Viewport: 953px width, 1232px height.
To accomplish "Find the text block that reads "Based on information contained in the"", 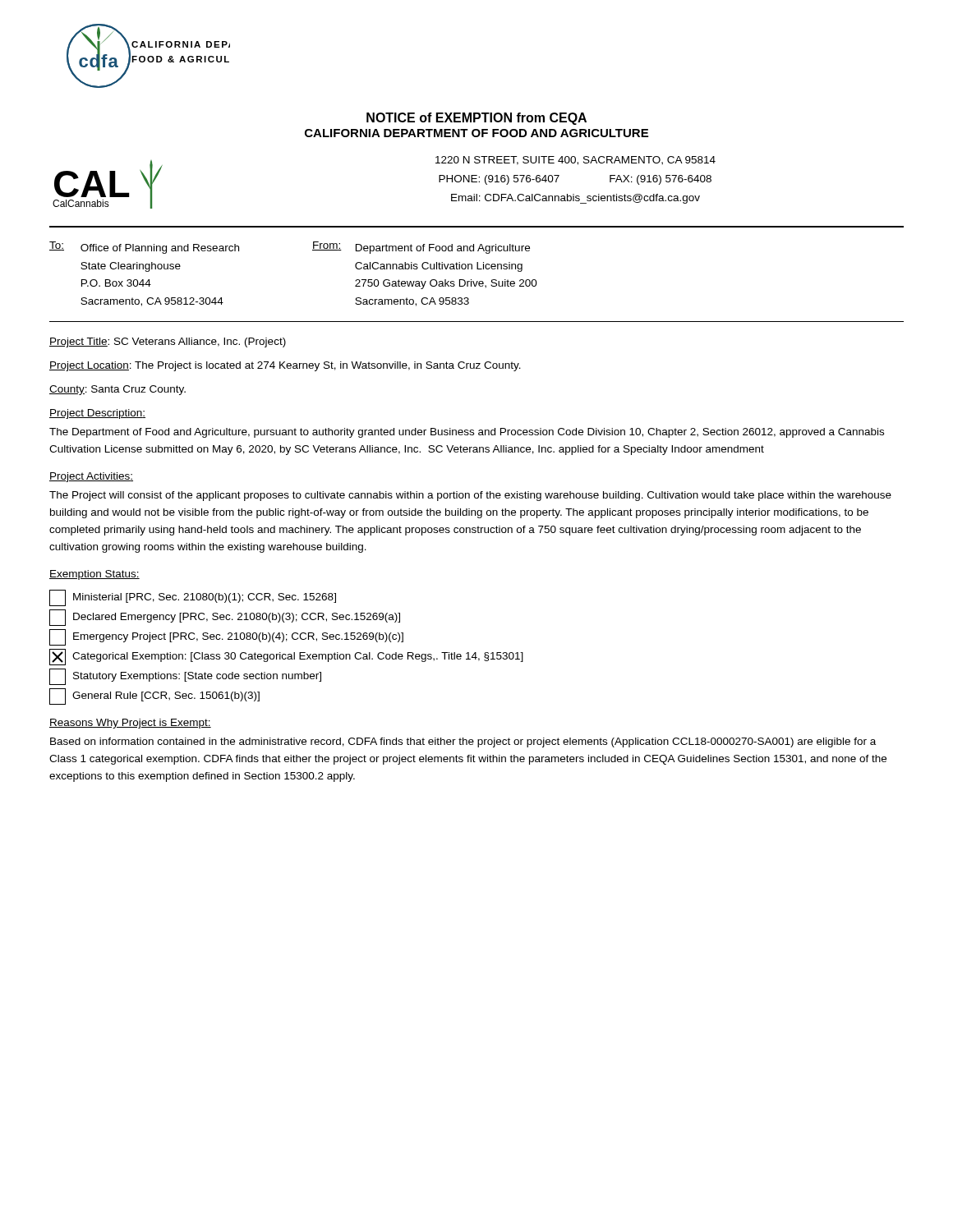I will 468,759.
